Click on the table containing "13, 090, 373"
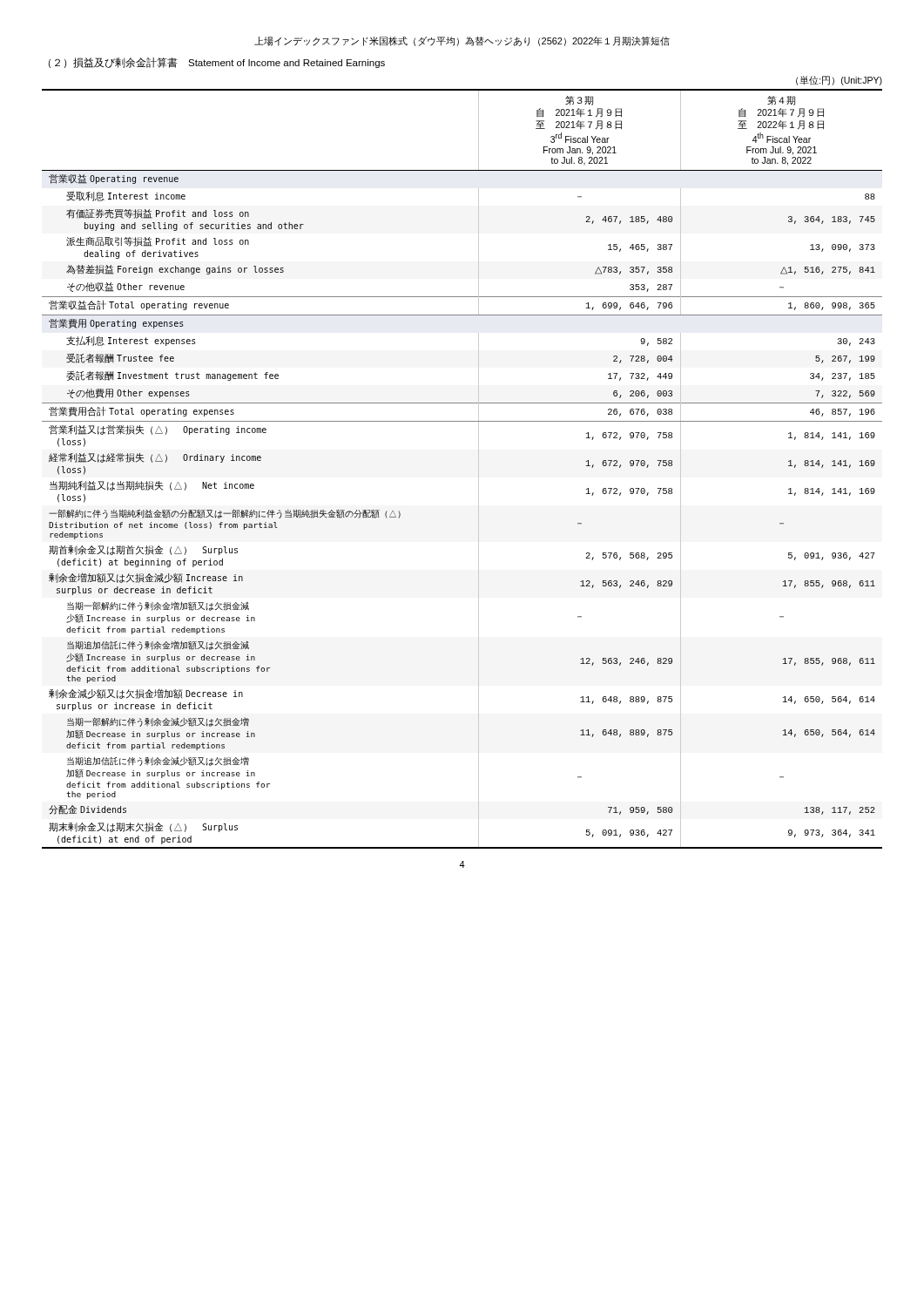The image size is (924, 1307). pyautogui.click(x=462, y=462)
